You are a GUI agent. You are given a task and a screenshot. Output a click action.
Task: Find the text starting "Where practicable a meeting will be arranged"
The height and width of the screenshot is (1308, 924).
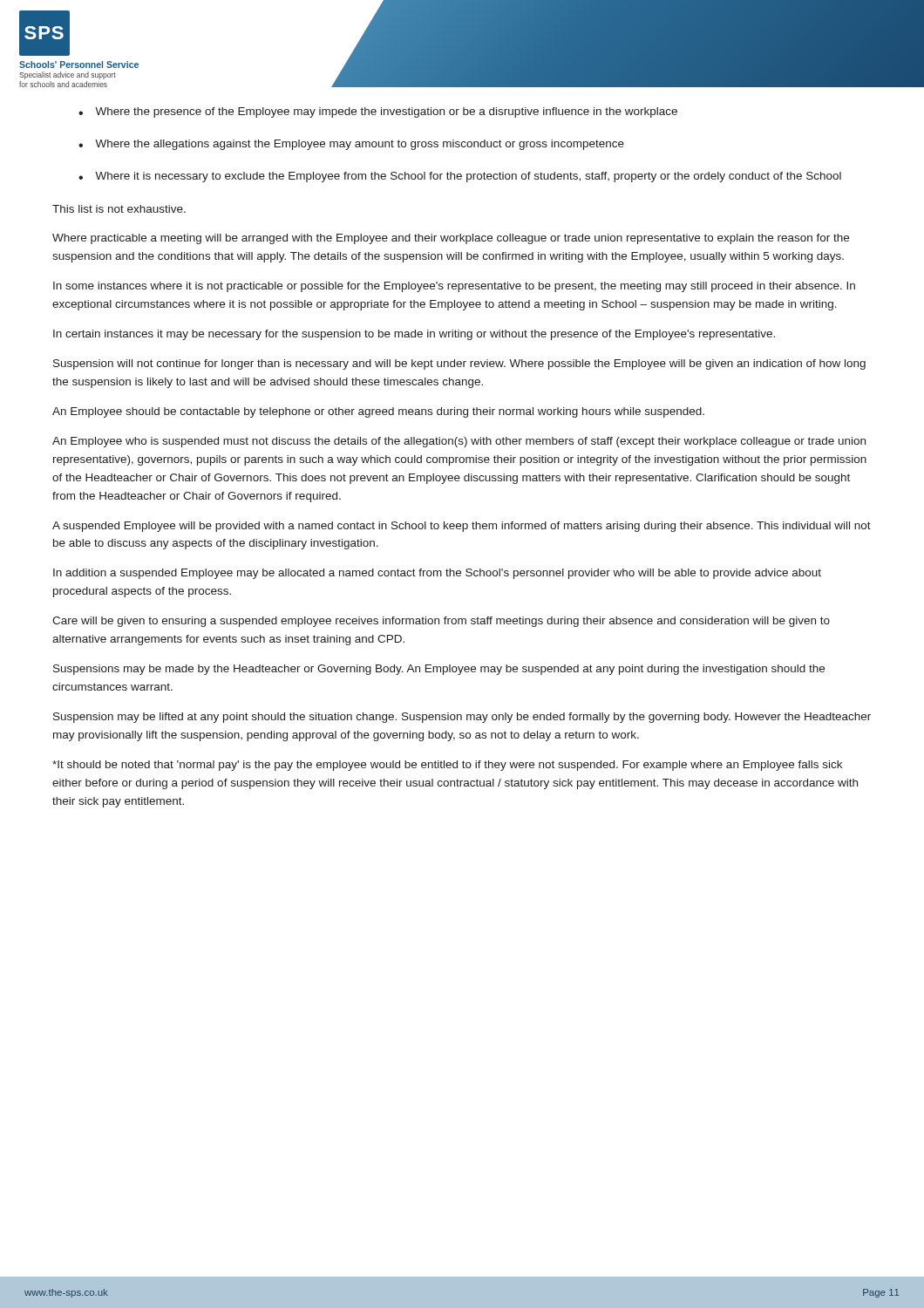coord(451,247)
